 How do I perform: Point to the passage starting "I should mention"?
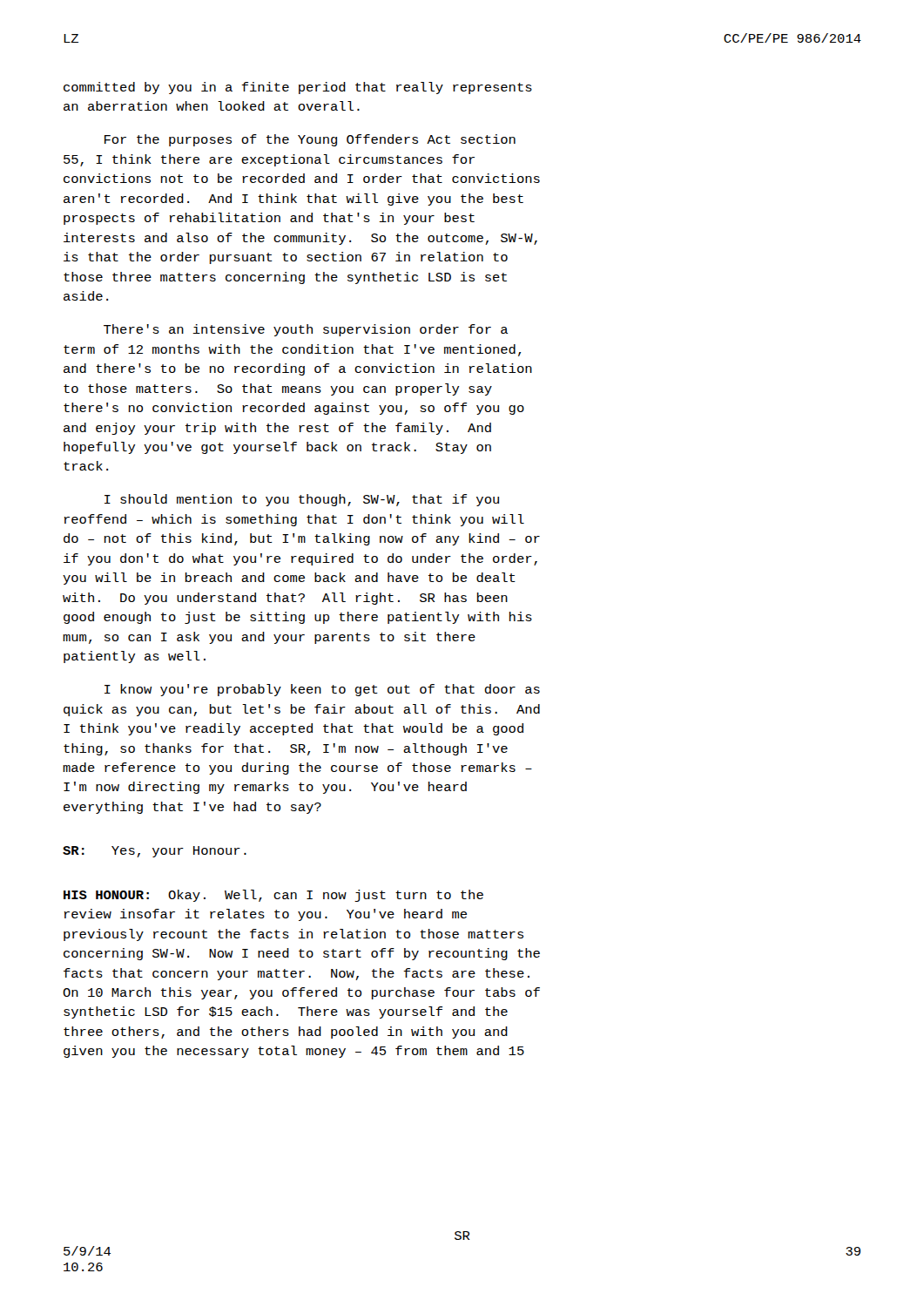(x=302, y=579)
